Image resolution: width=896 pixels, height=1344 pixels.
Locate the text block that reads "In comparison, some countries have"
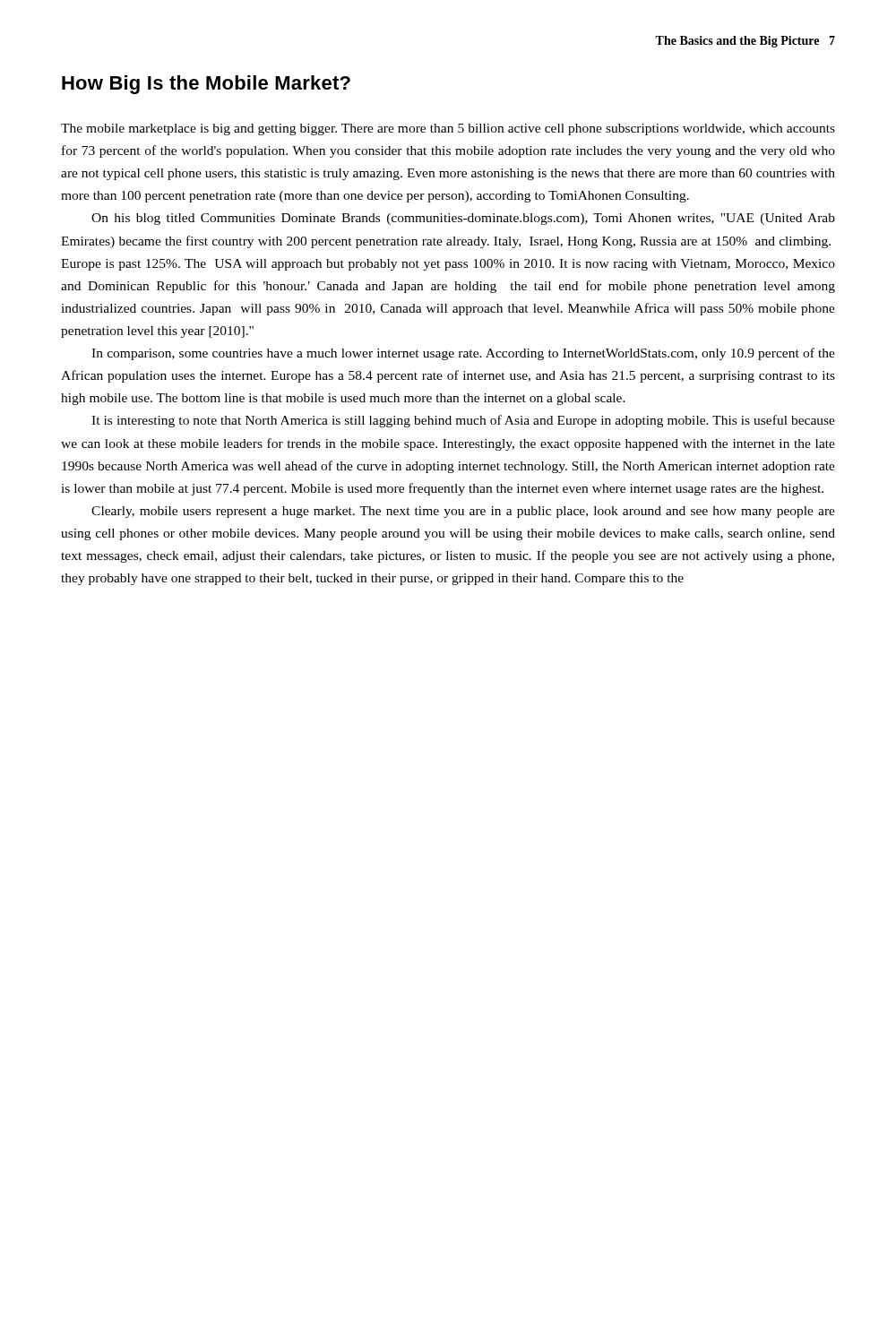[x=448, y=375]
